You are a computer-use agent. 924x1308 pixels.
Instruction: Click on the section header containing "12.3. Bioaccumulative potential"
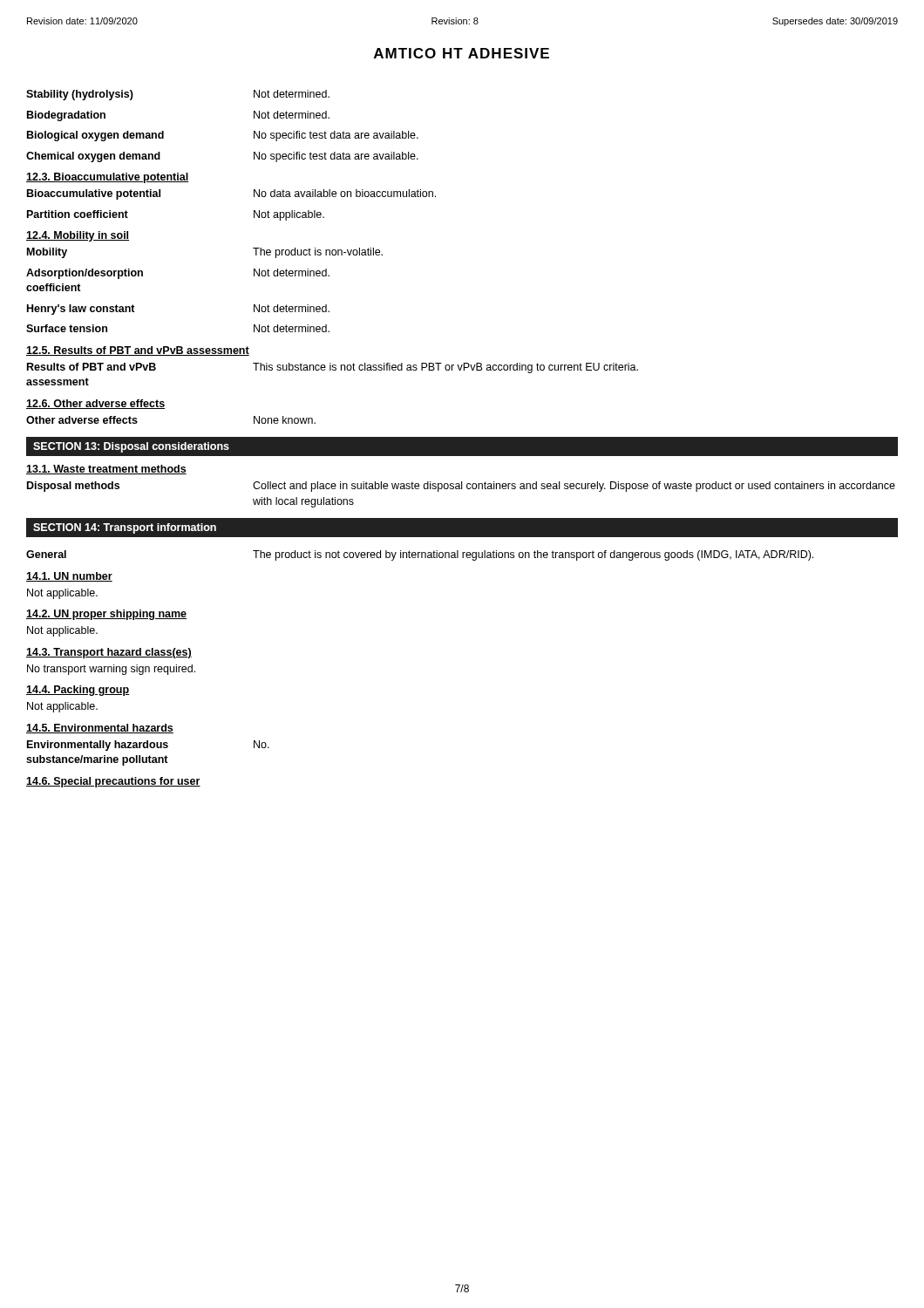[x=107, y=177]
